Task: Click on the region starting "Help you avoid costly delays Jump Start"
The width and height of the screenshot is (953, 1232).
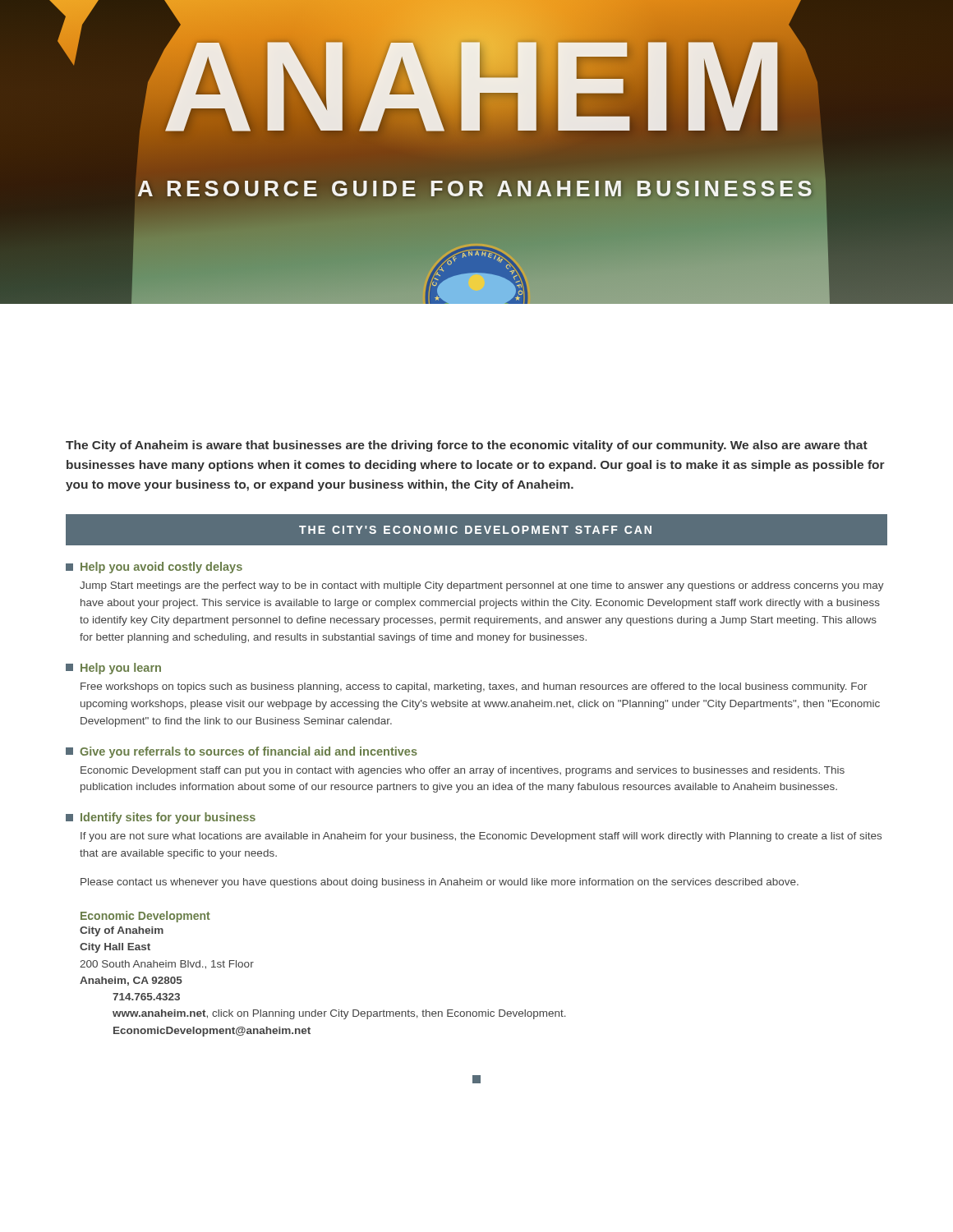Action: pyautogui.click(x=476, y=603)
